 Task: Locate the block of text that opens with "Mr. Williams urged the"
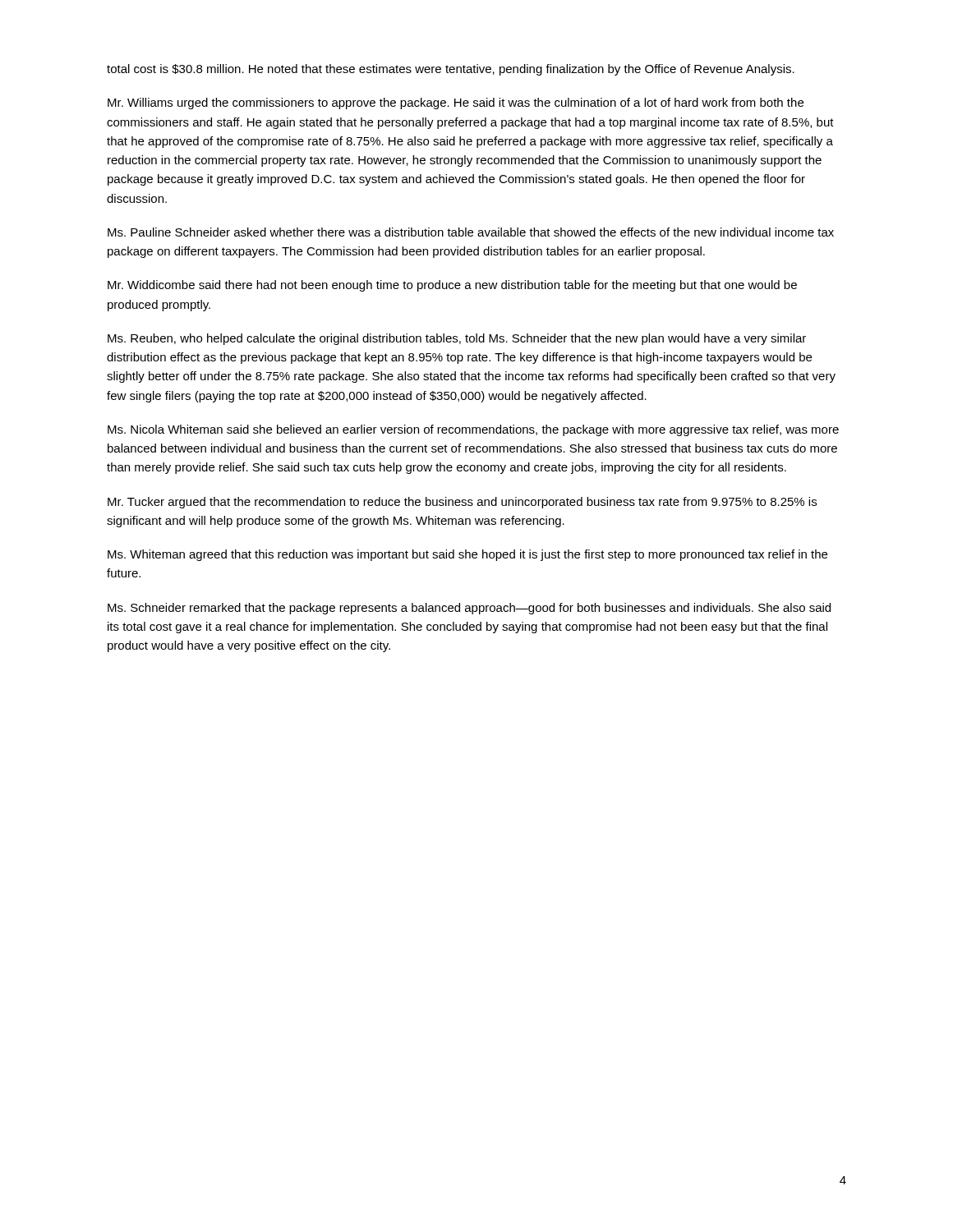(x=470, y=150)
